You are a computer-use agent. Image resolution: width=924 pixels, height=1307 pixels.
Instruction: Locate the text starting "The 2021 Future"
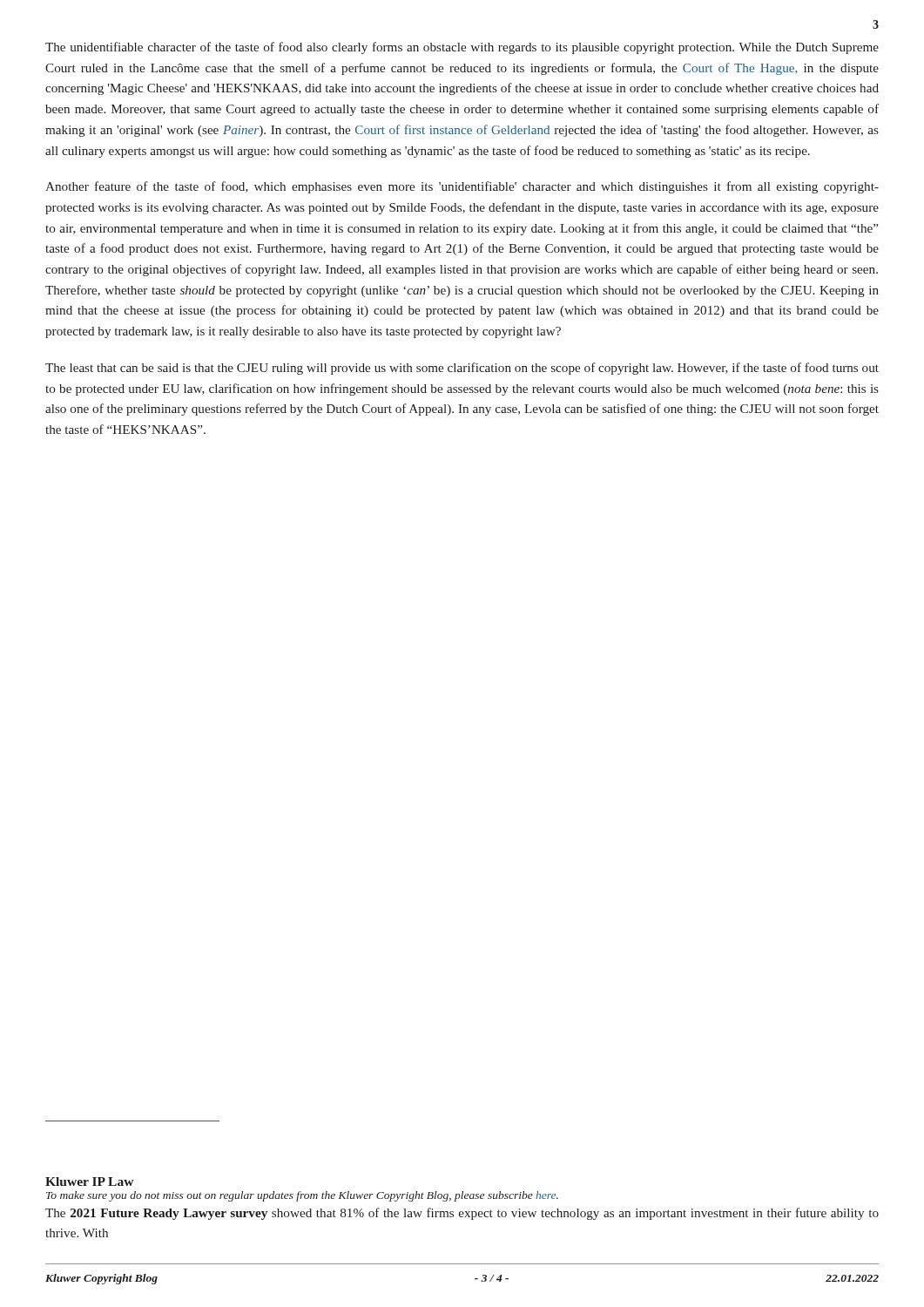click(462, 1222)
